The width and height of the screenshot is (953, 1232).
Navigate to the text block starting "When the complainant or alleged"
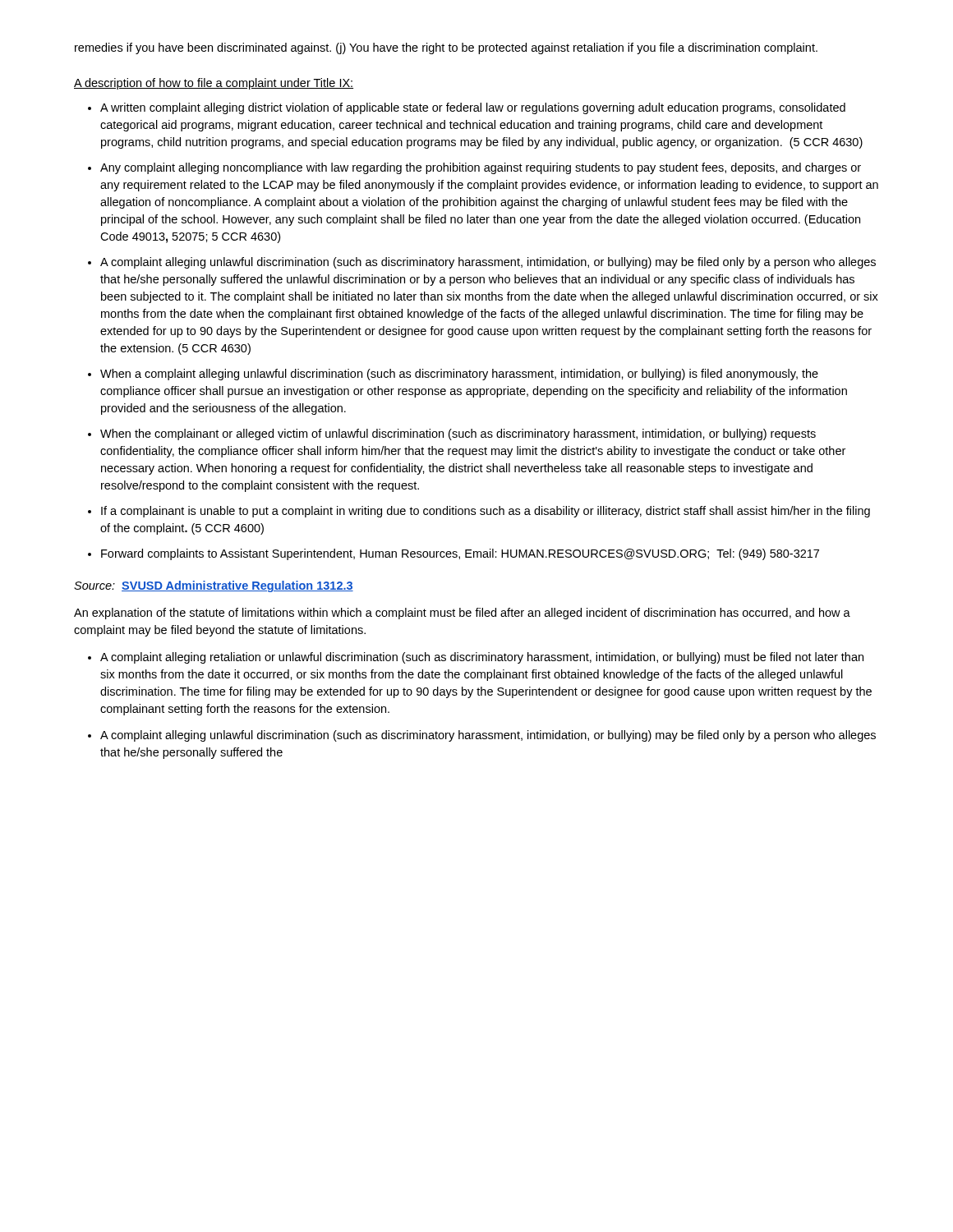[x=473, y=460]
